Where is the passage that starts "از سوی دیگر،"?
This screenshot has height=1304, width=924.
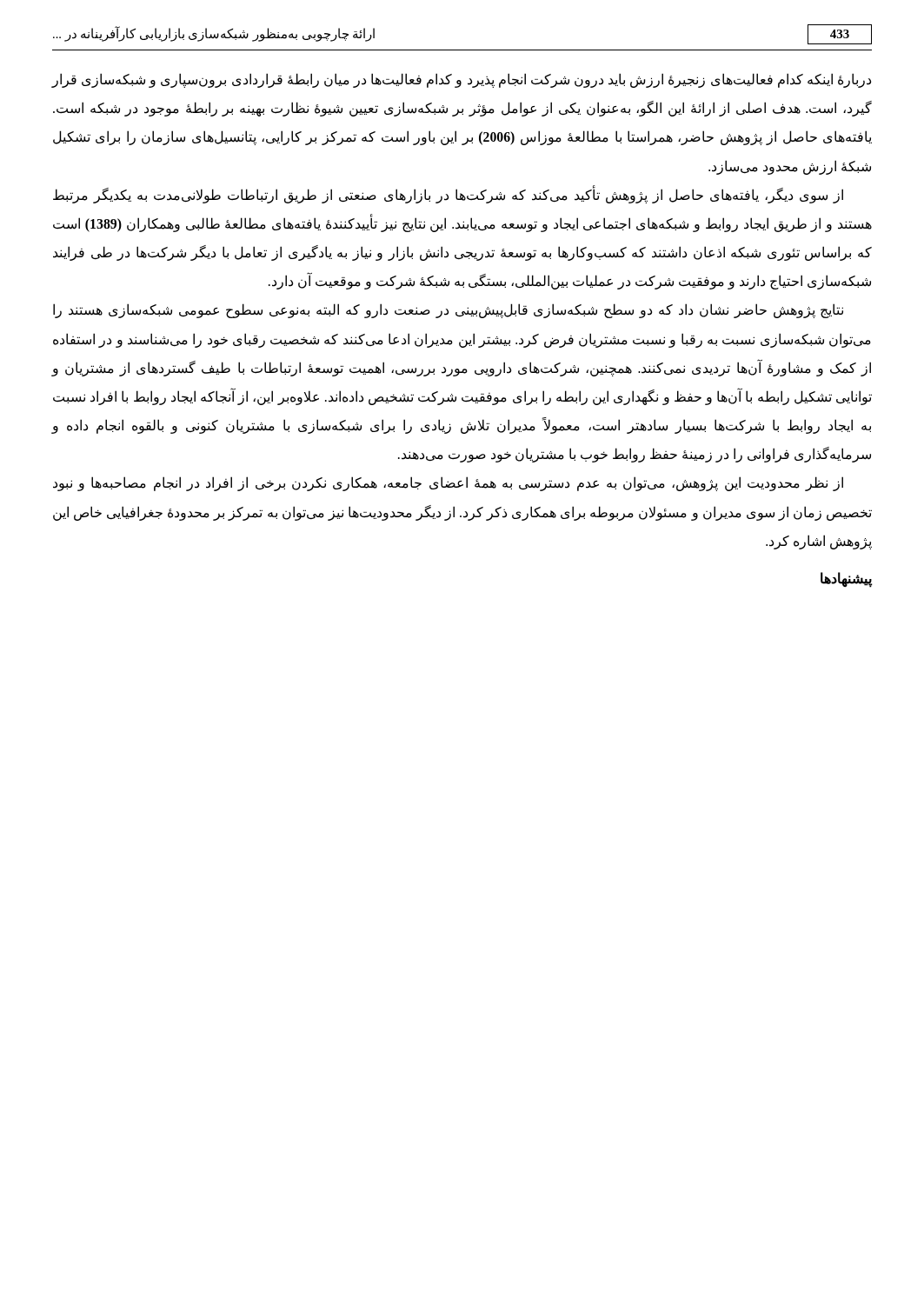[462, 238]
